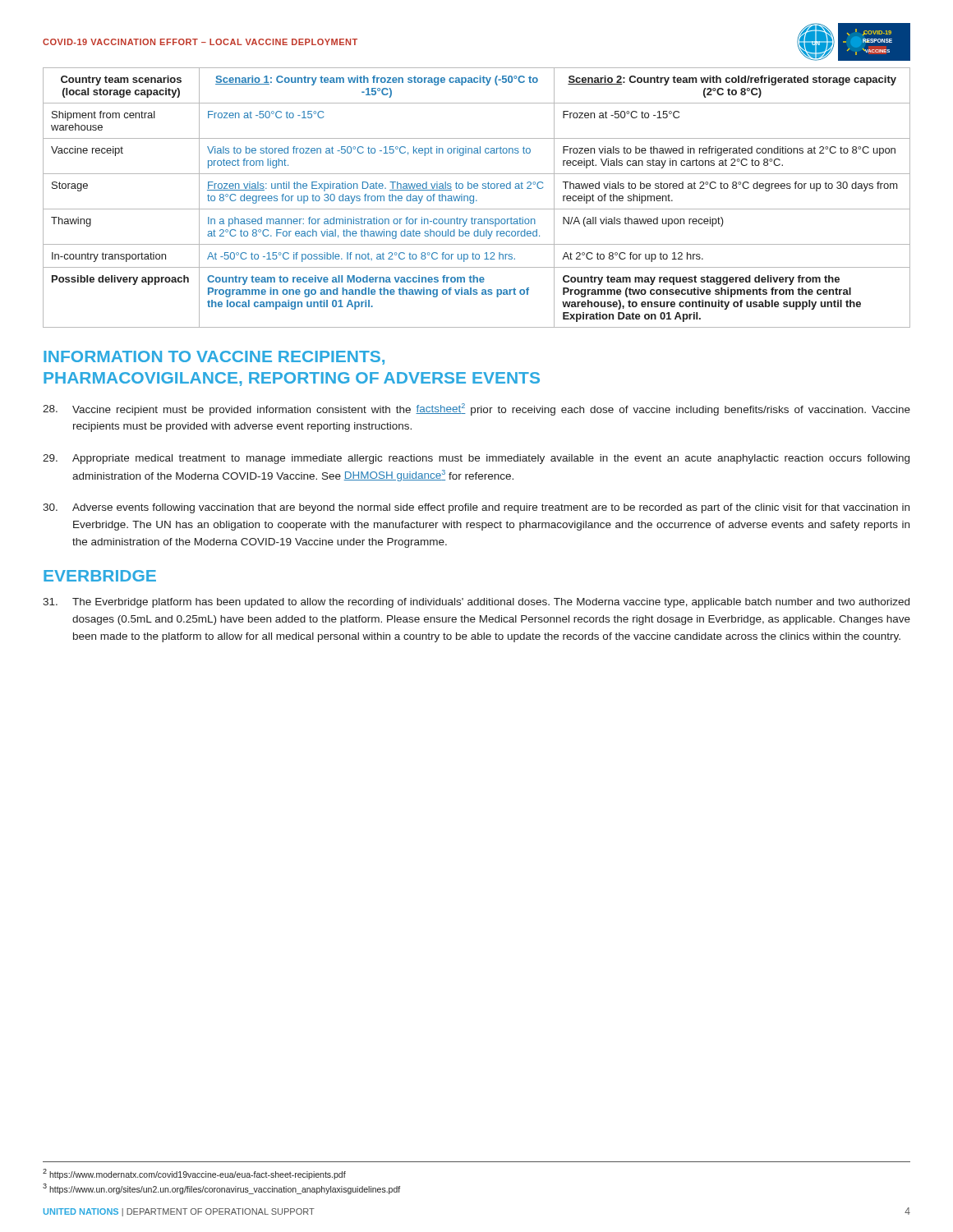Select the text starting "31. The Everbridge"
The height and width of the screenshot is (1232, 953).
pyautogui.click(x=476, y=620)
